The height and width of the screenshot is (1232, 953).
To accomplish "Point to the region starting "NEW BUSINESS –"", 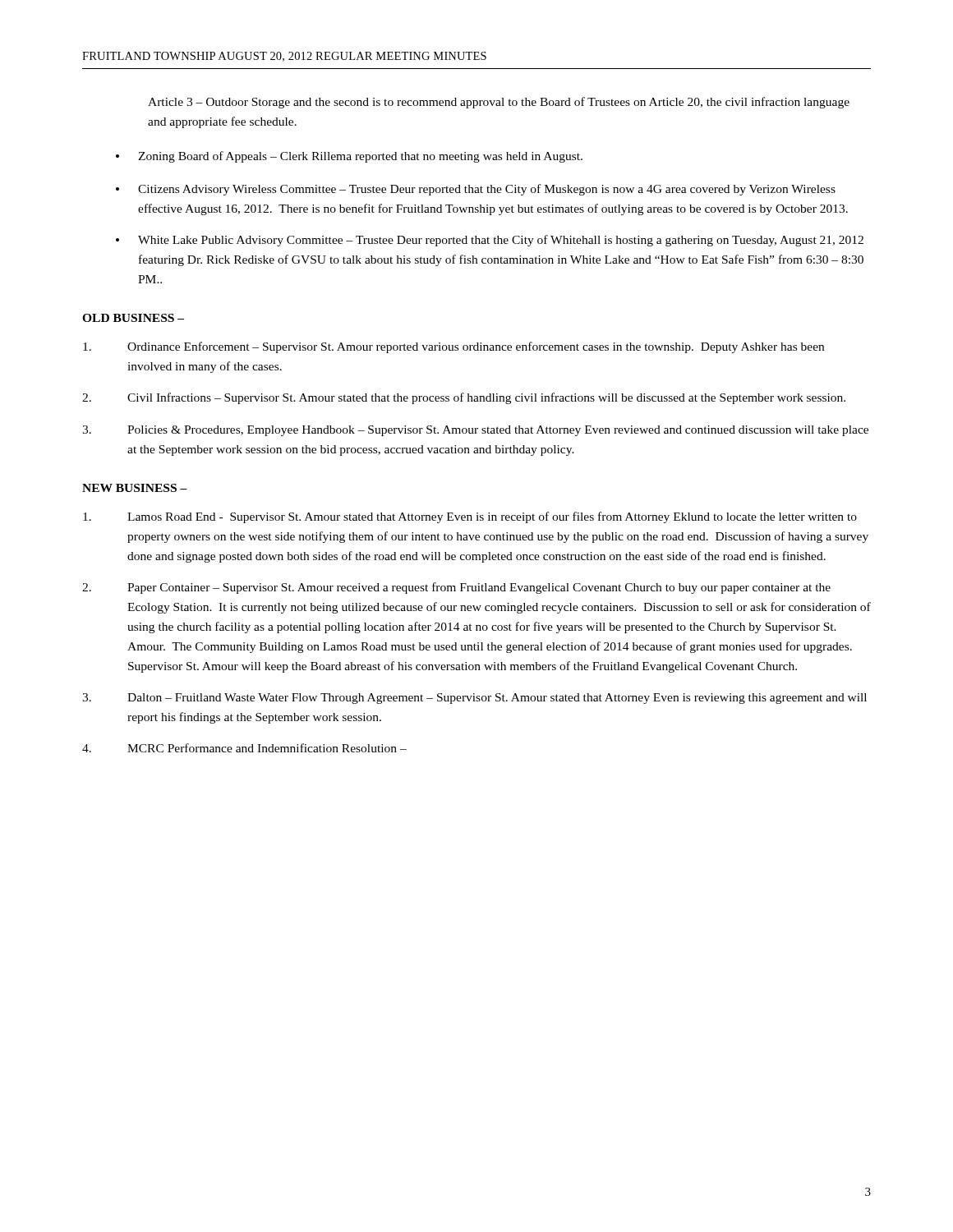I will click(x=134, y=487).
